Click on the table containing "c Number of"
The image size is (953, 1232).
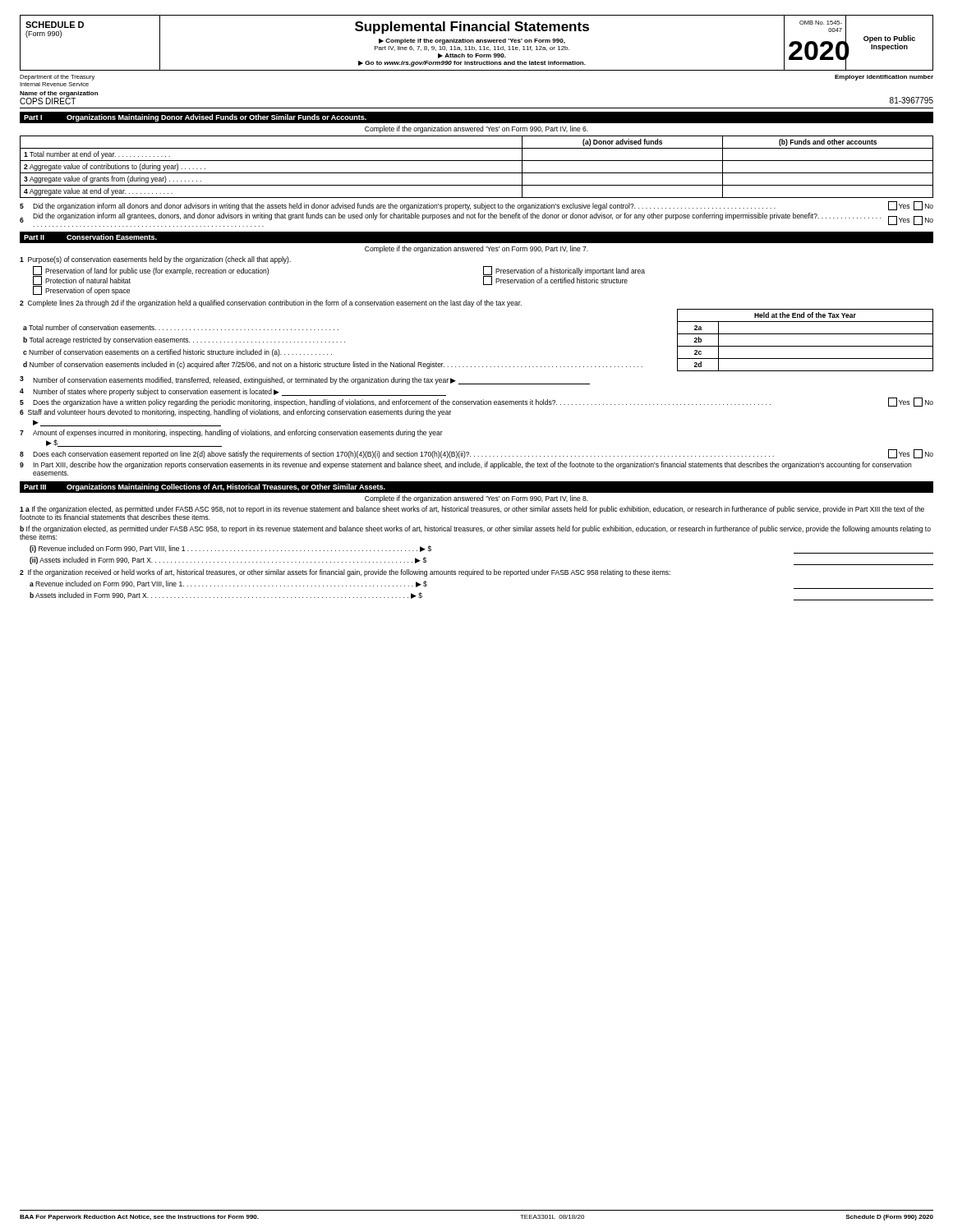476,340
